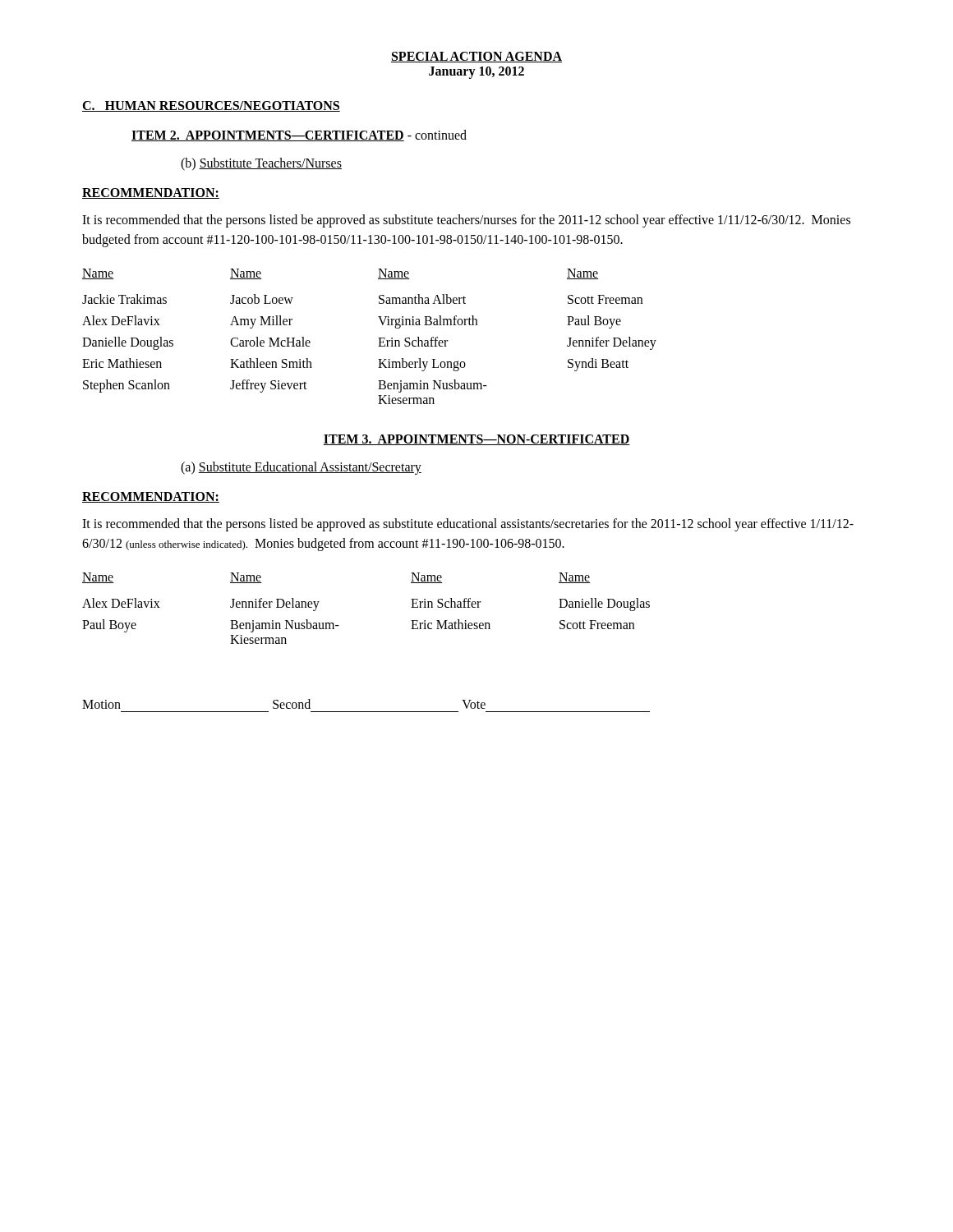
Task: Find the section header that reads "ITEM 3. APPOINTMENTS—NON-CERTIFICATED"
Action: click(x=476, y=439)
